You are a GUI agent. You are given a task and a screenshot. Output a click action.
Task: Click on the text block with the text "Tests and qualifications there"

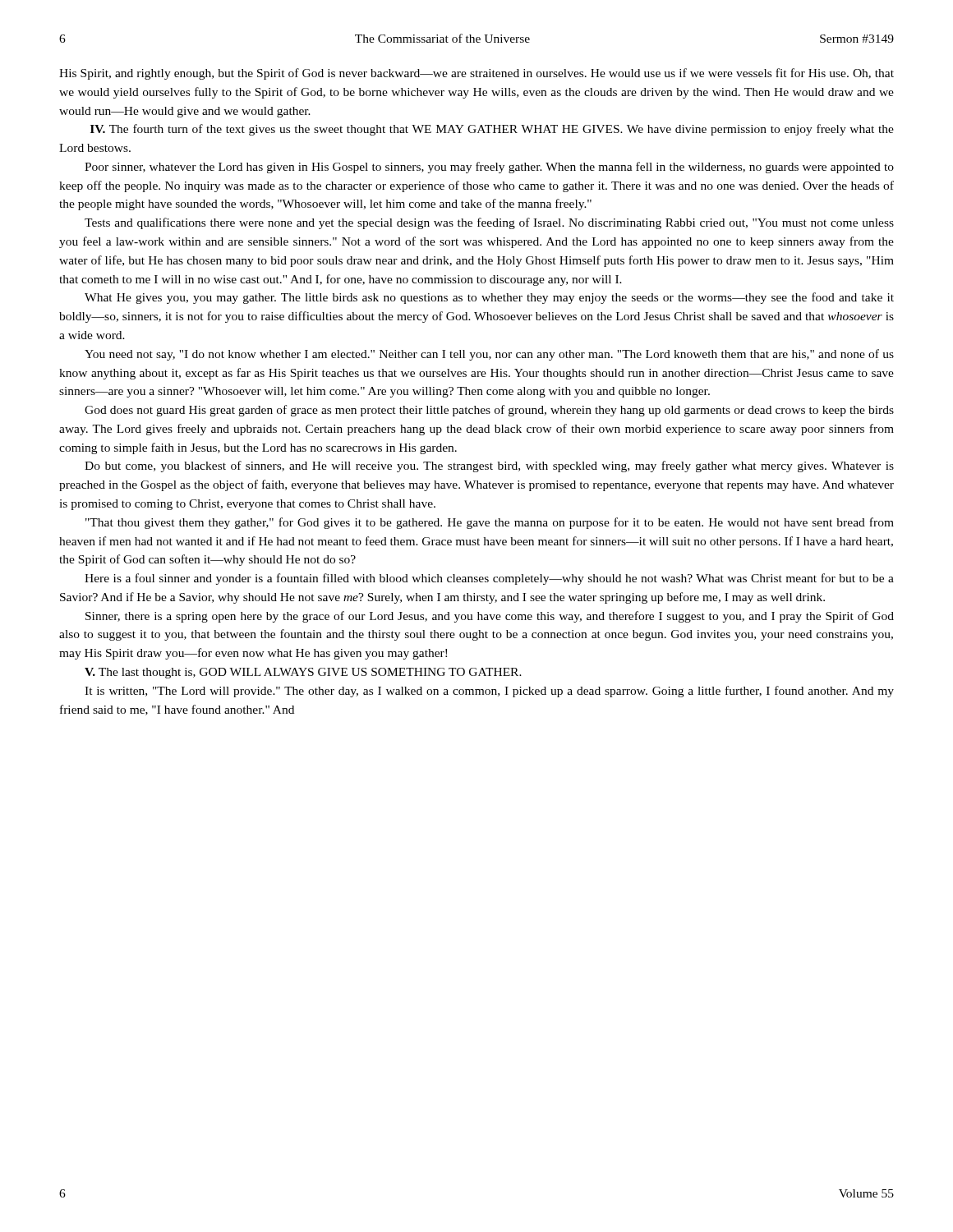click(476, 250)
